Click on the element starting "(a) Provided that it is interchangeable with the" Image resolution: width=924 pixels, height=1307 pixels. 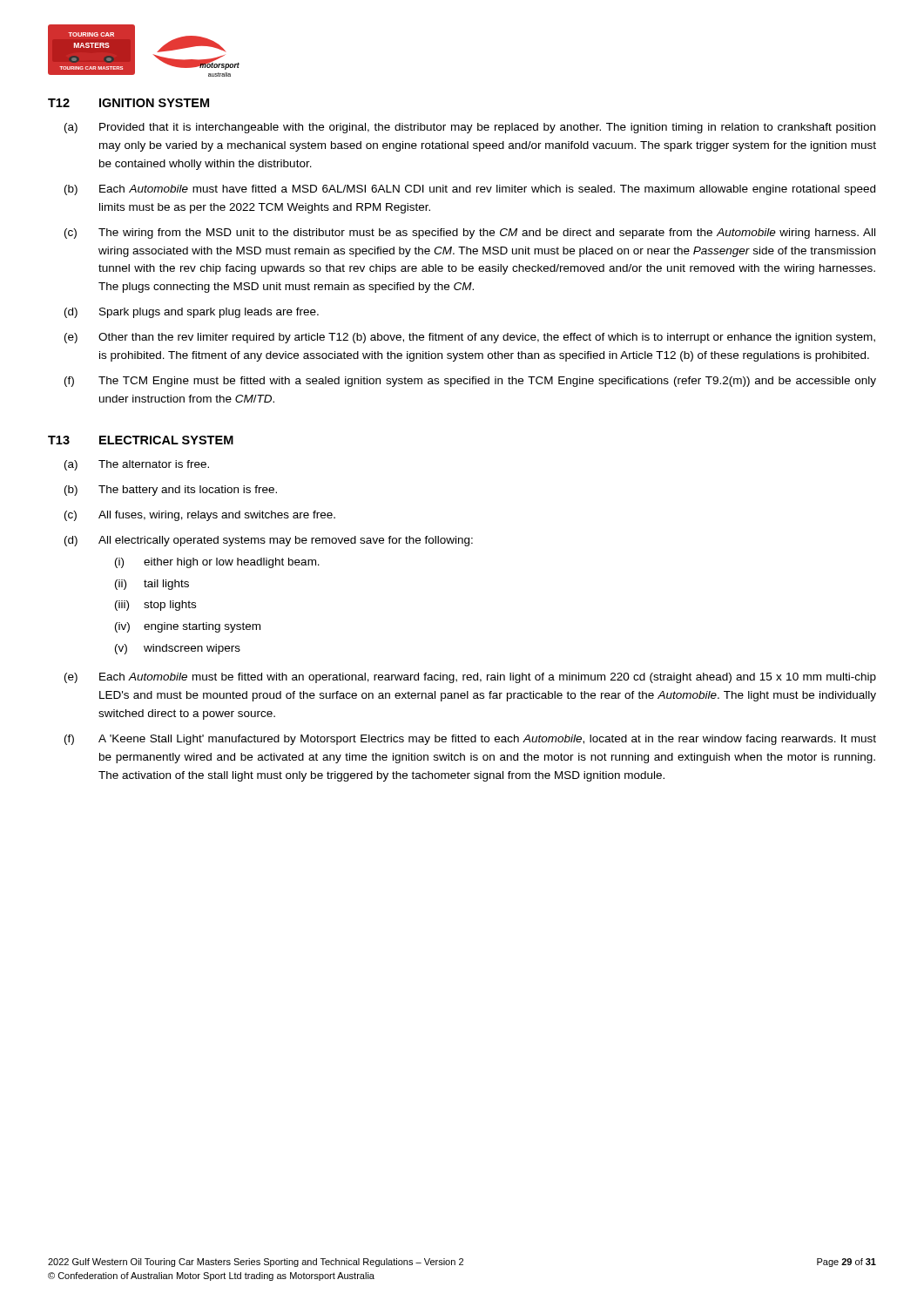(462, 146)
